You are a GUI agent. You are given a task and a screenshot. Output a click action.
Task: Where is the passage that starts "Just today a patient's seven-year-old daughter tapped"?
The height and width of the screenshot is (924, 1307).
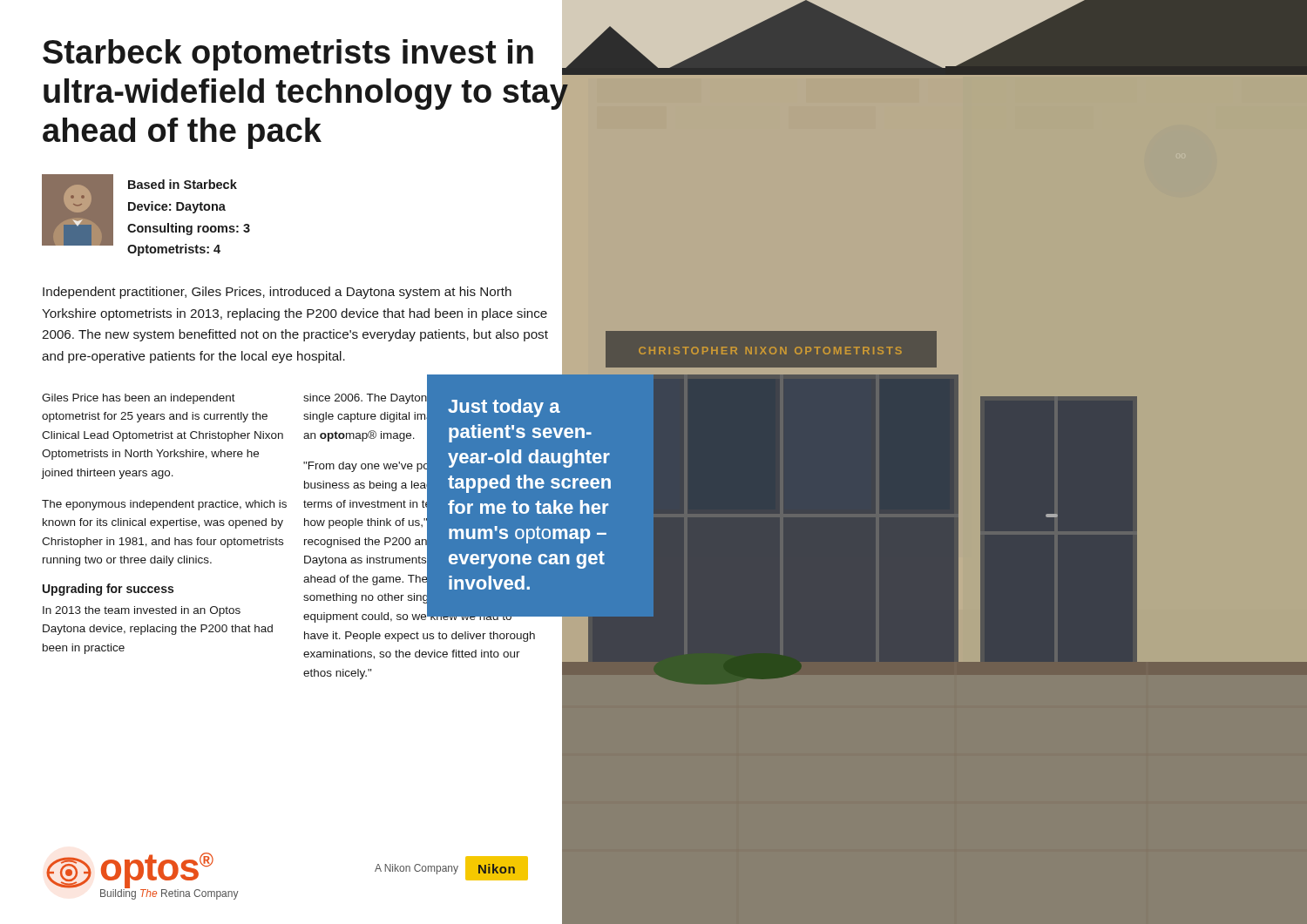point(540,495)
